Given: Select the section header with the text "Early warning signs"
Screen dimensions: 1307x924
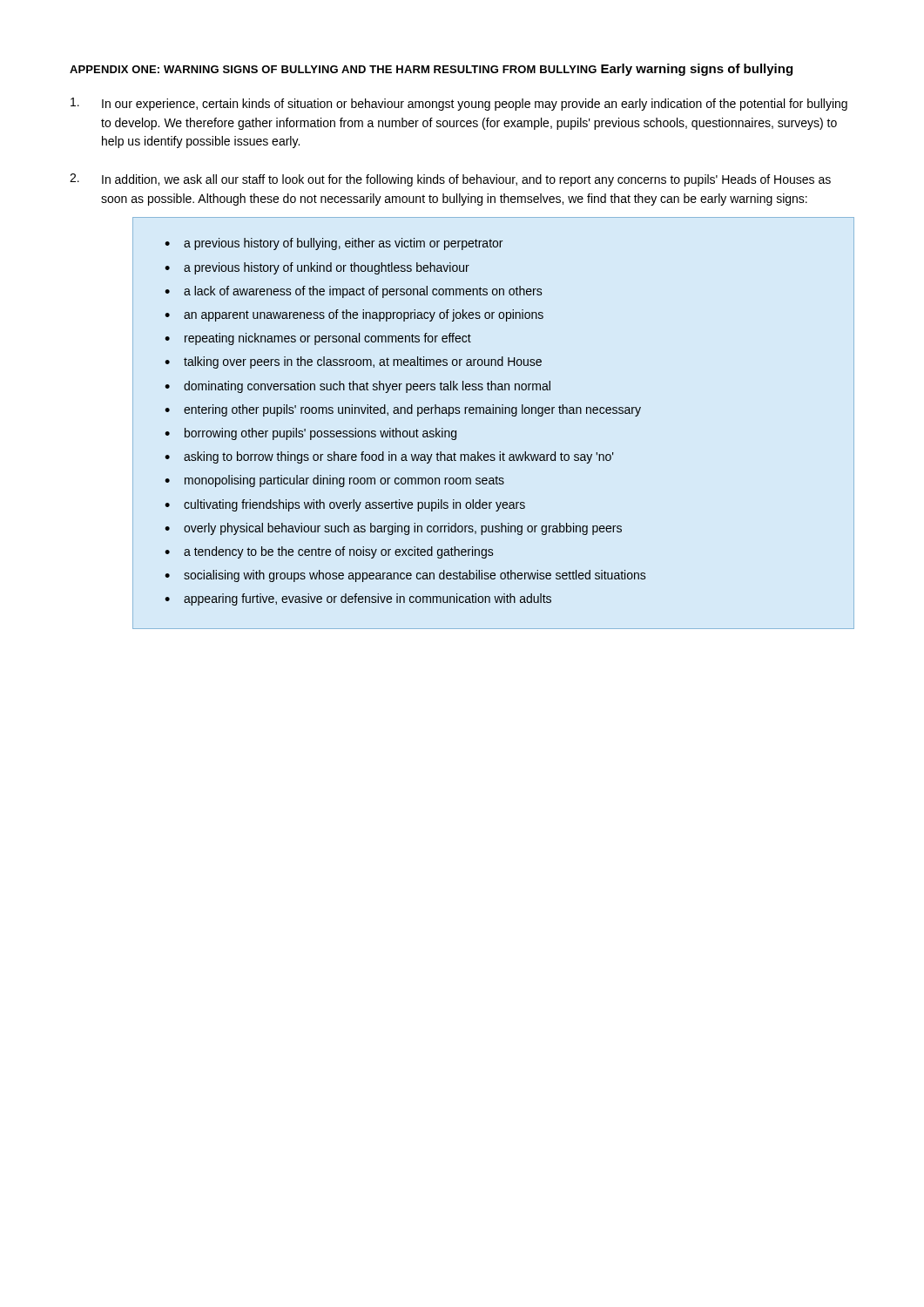Looking at the screenshot, I should point(697,68).
